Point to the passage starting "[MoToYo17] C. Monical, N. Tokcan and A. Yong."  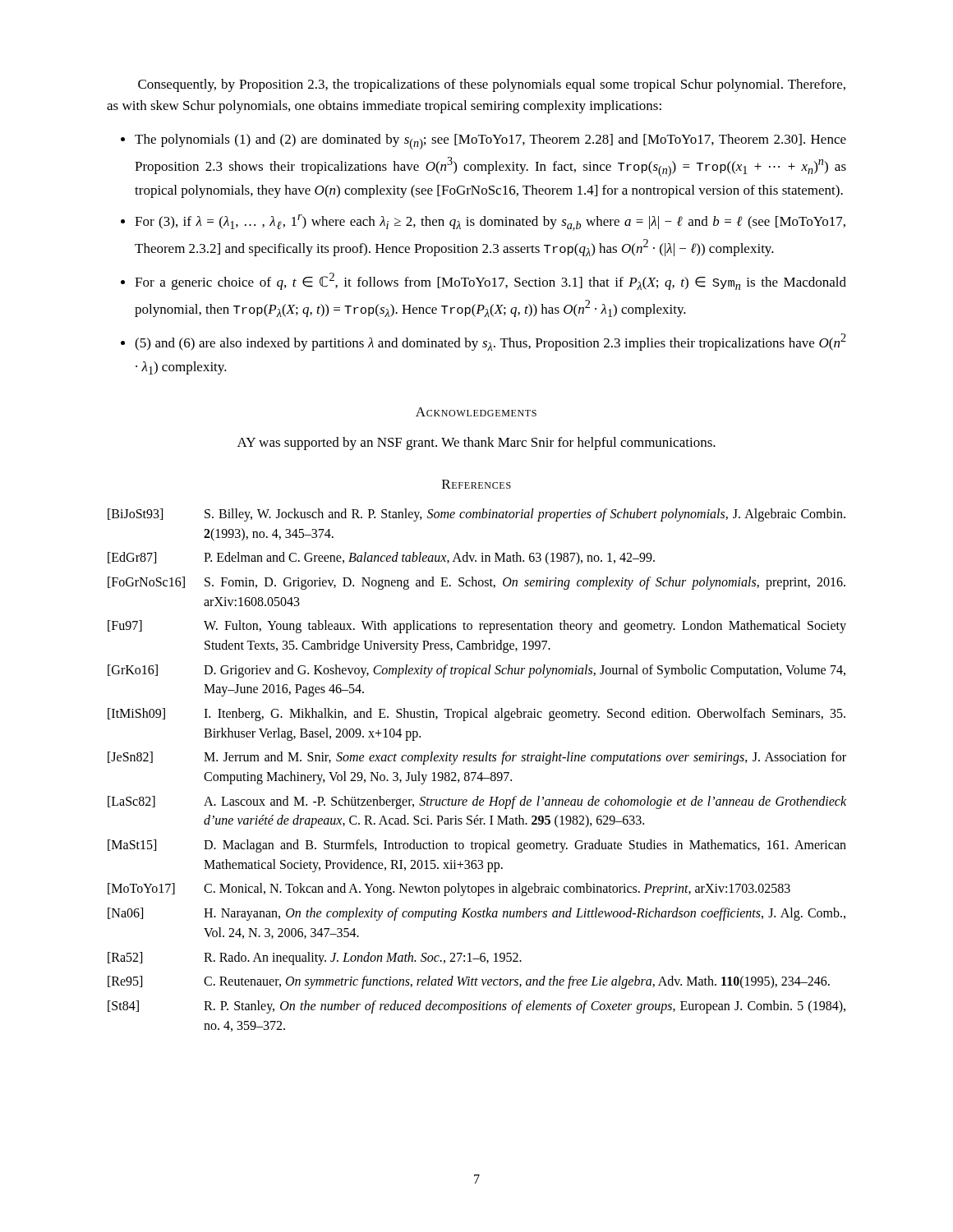click(x=476, y=889)
